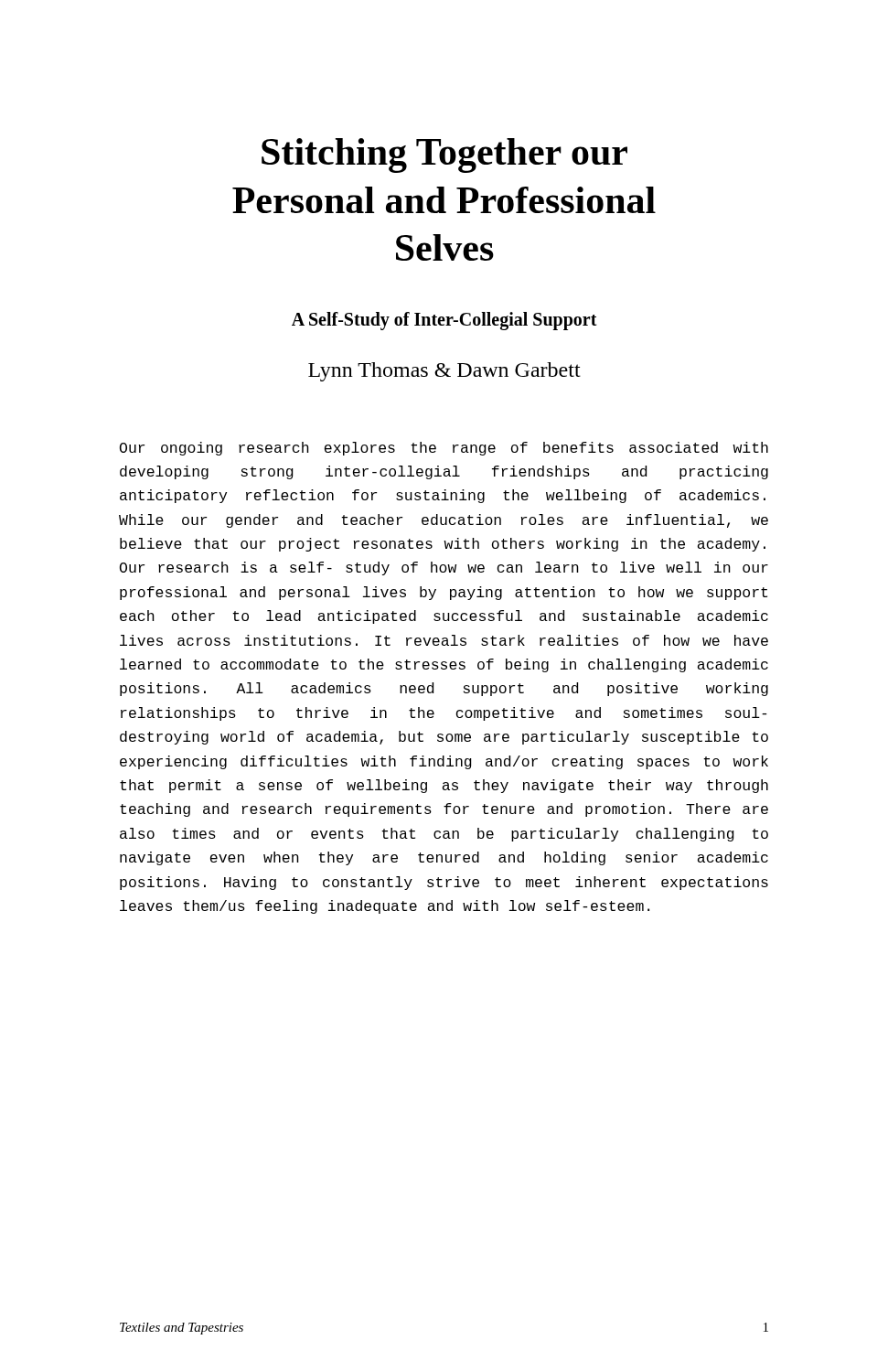The image size is (888, 1372).
Task: Click the title that begins "Stitching Together ourPersonal and"
Action: pyautogui.click(x=444, y=200)
